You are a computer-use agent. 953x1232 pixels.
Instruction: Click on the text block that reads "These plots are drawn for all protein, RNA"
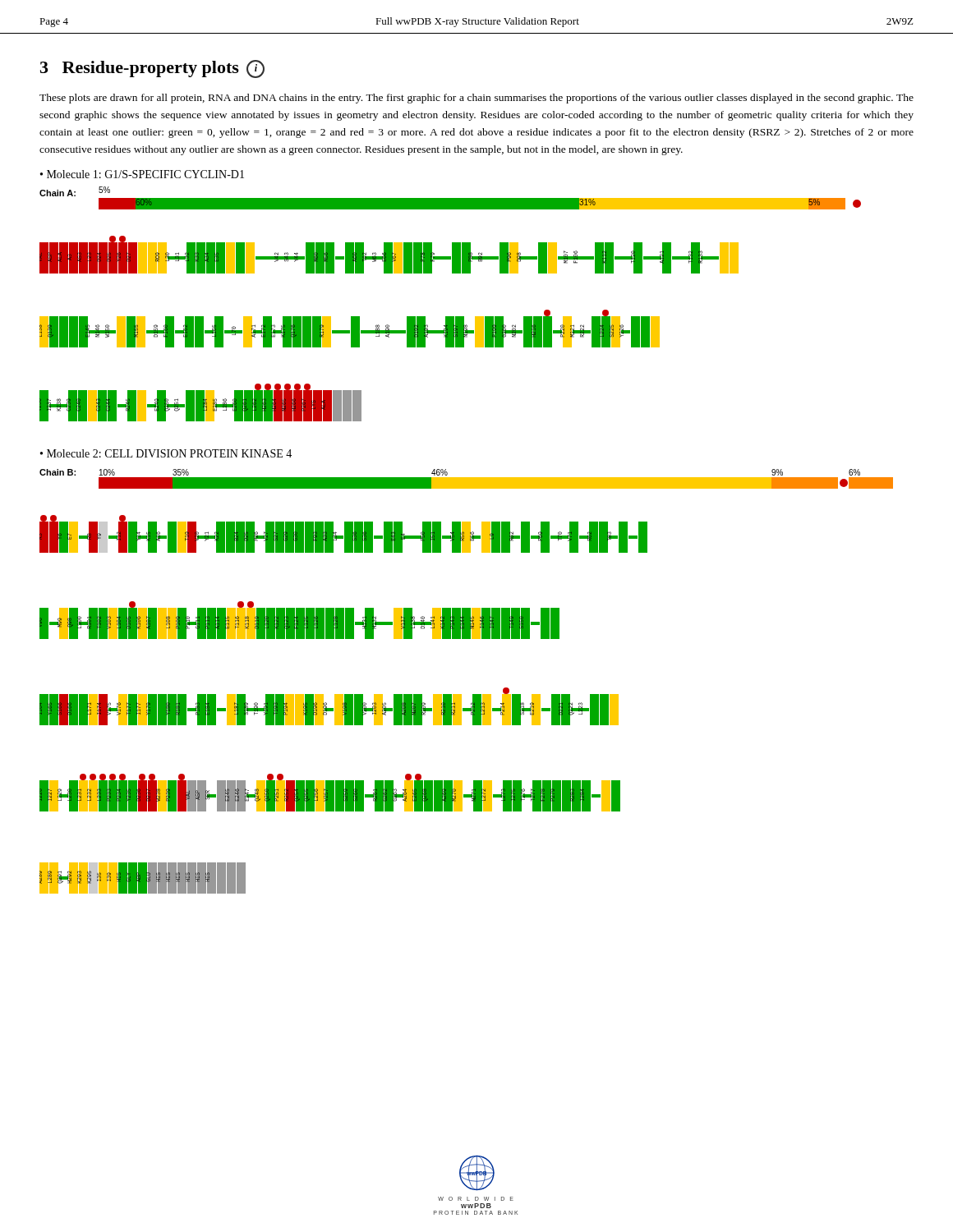476,123
